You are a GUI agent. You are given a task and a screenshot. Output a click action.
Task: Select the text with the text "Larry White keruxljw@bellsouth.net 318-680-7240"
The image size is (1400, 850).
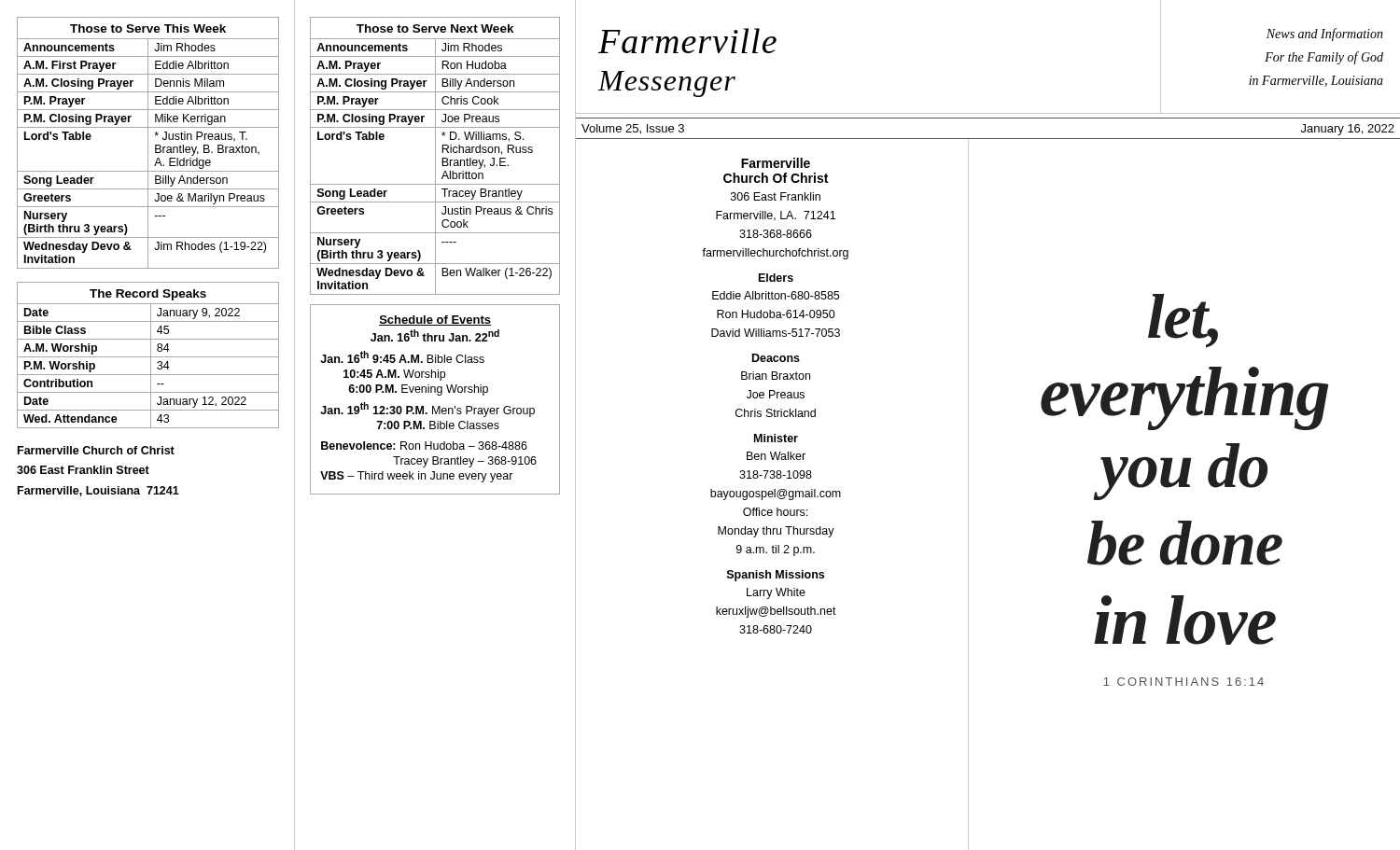pos(776,611)
